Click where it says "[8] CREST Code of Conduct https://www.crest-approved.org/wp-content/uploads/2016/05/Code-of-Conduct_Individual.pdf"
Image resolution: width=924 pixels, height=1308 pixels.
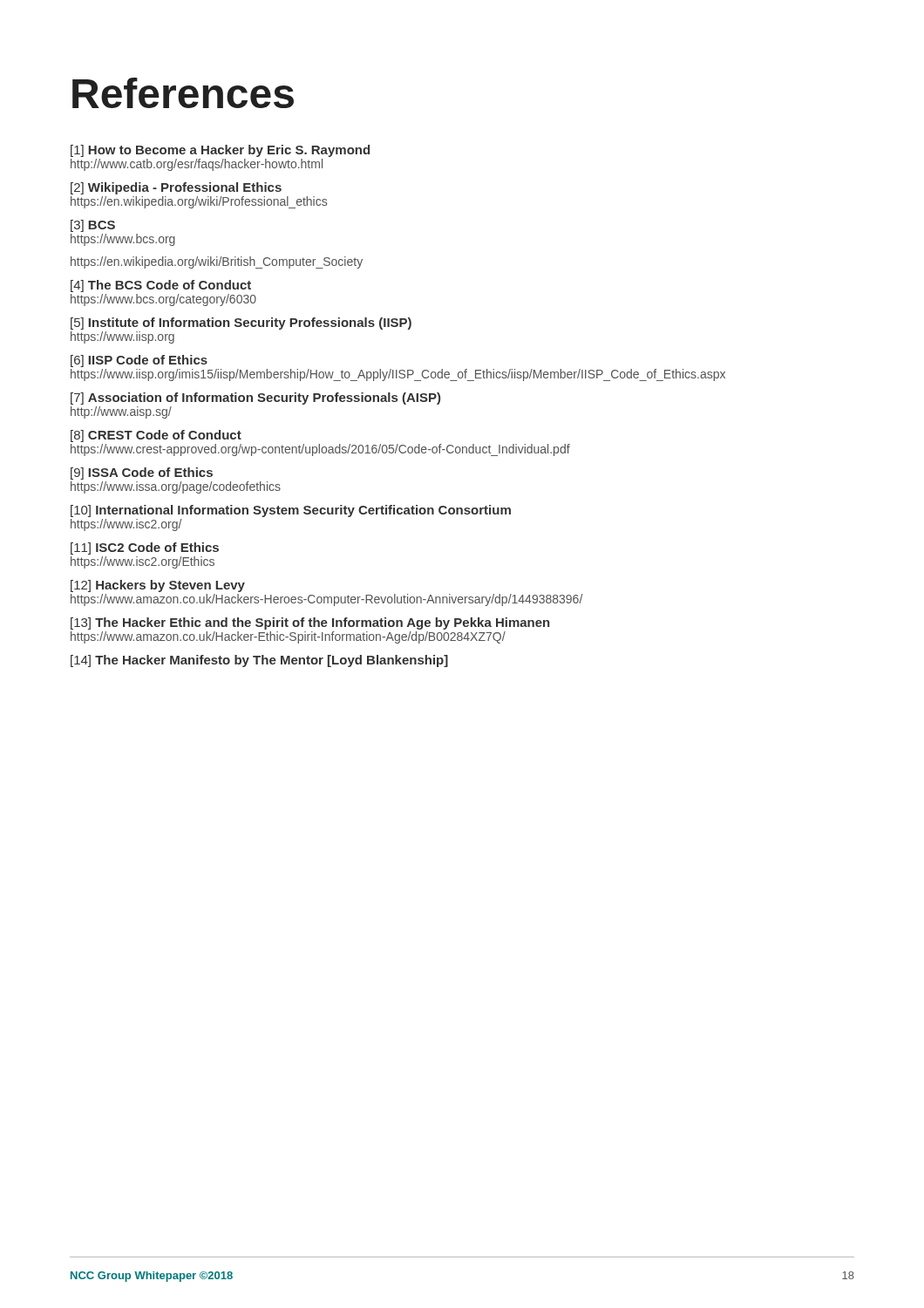pos(462,442)
